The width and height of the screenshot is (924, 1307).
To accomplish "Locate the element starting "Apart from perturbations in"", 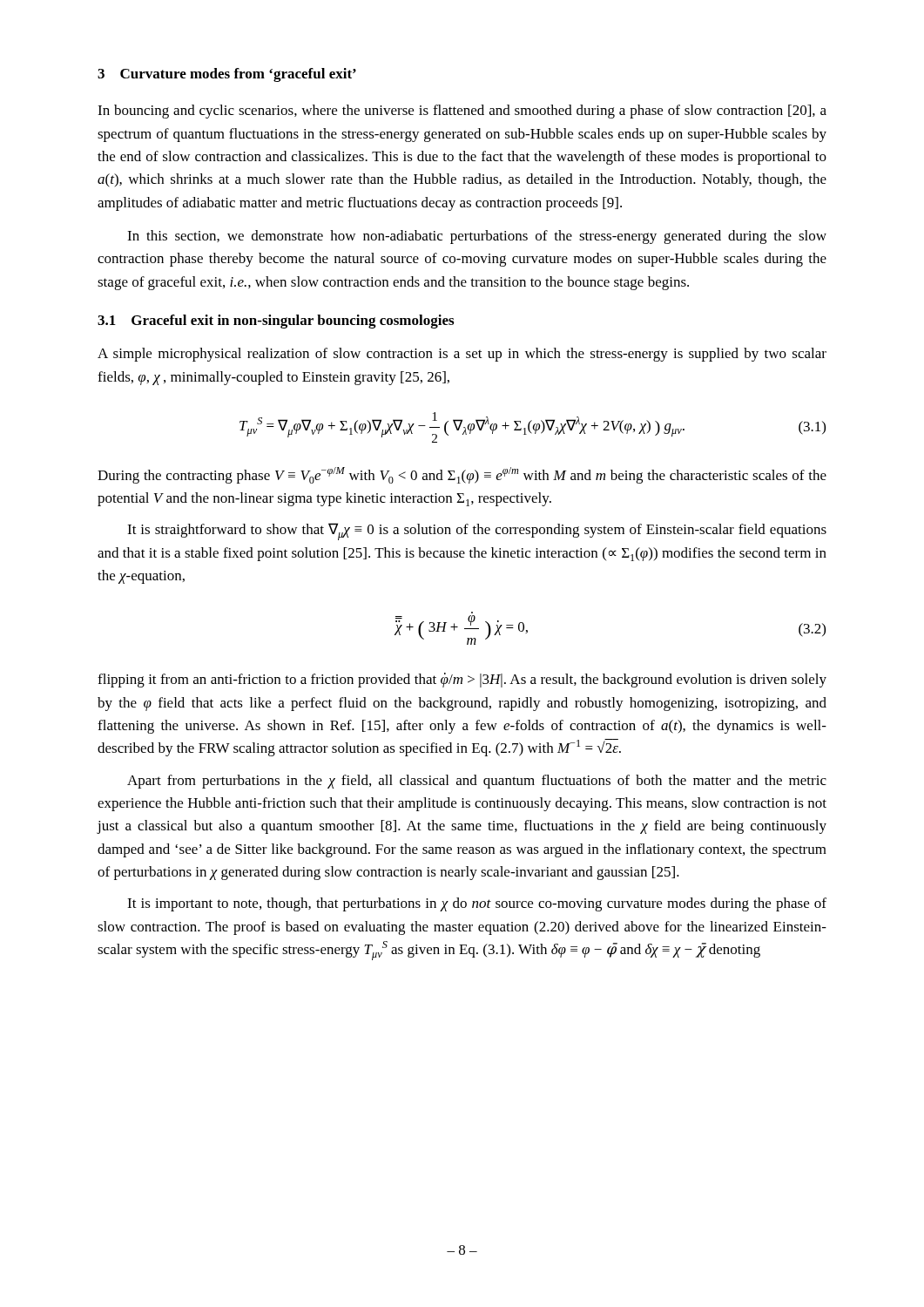I will coord(462,826).
